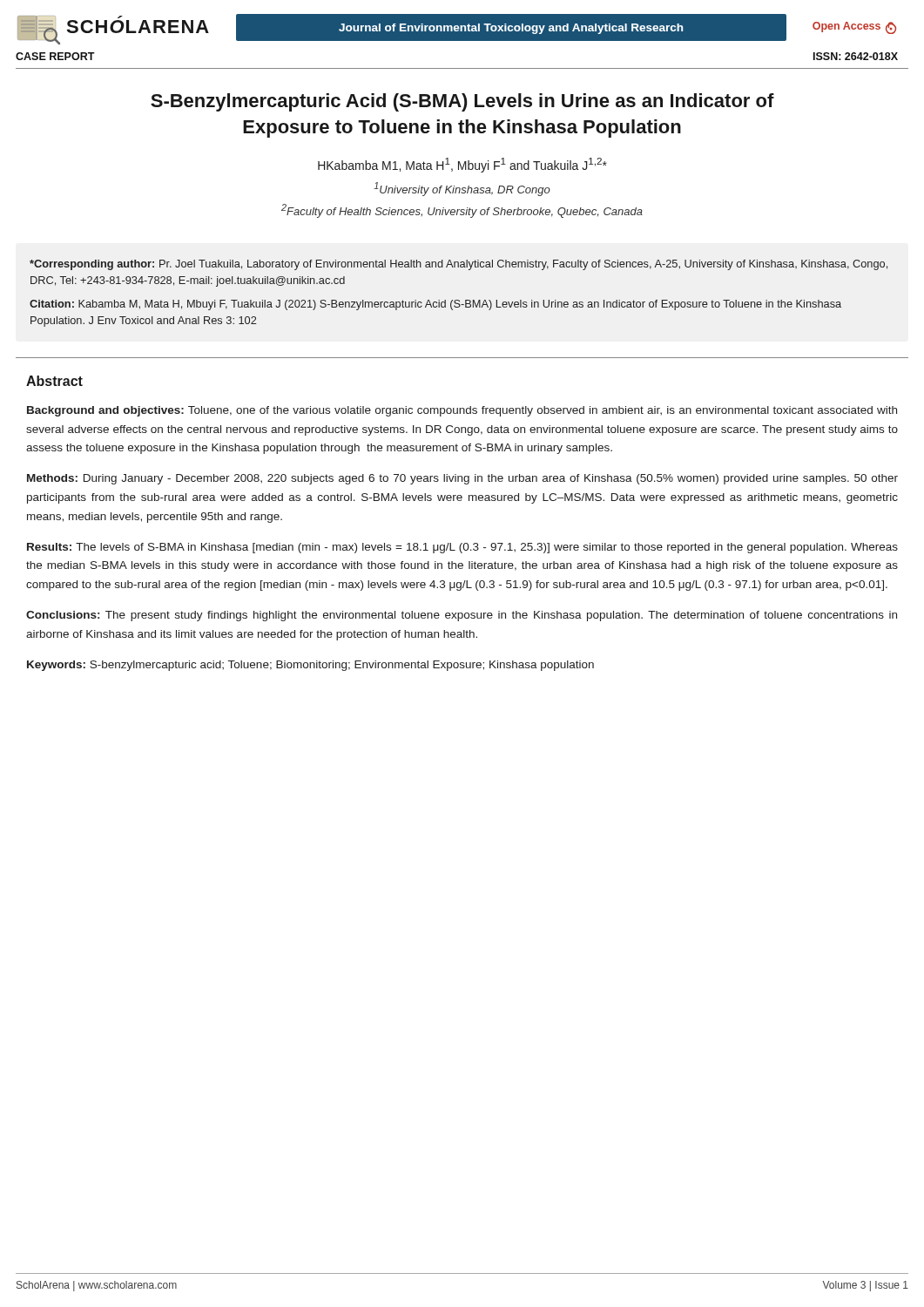
Task: Click on the text block containing "Background and objectives: Toluene,"
Action: tap(462, 429)
